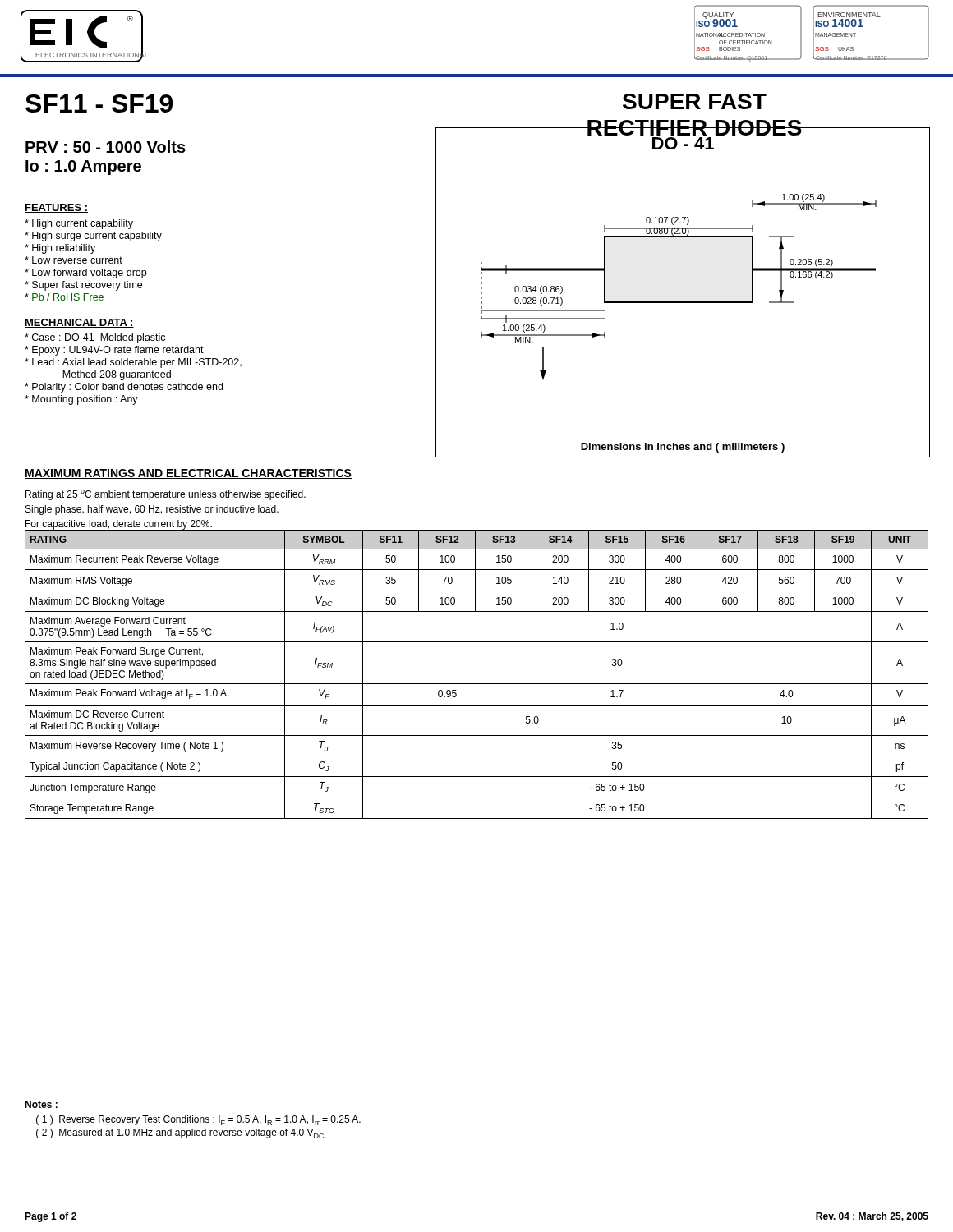Locate the title with the text "SUPER FASTRECTIFIER DIODES"

coord(694,115)
